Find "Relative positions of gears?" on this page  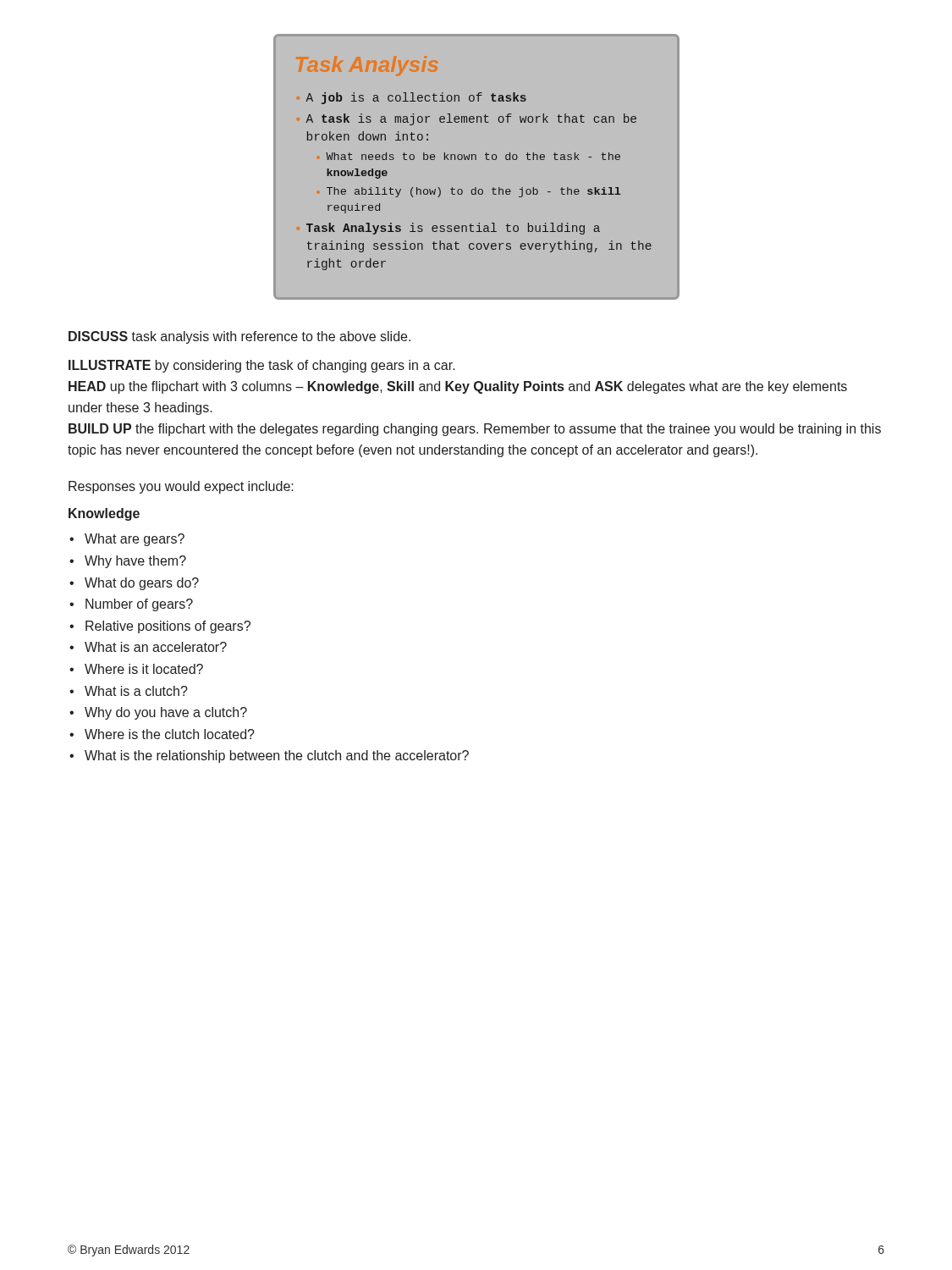[x=168, y=626]
